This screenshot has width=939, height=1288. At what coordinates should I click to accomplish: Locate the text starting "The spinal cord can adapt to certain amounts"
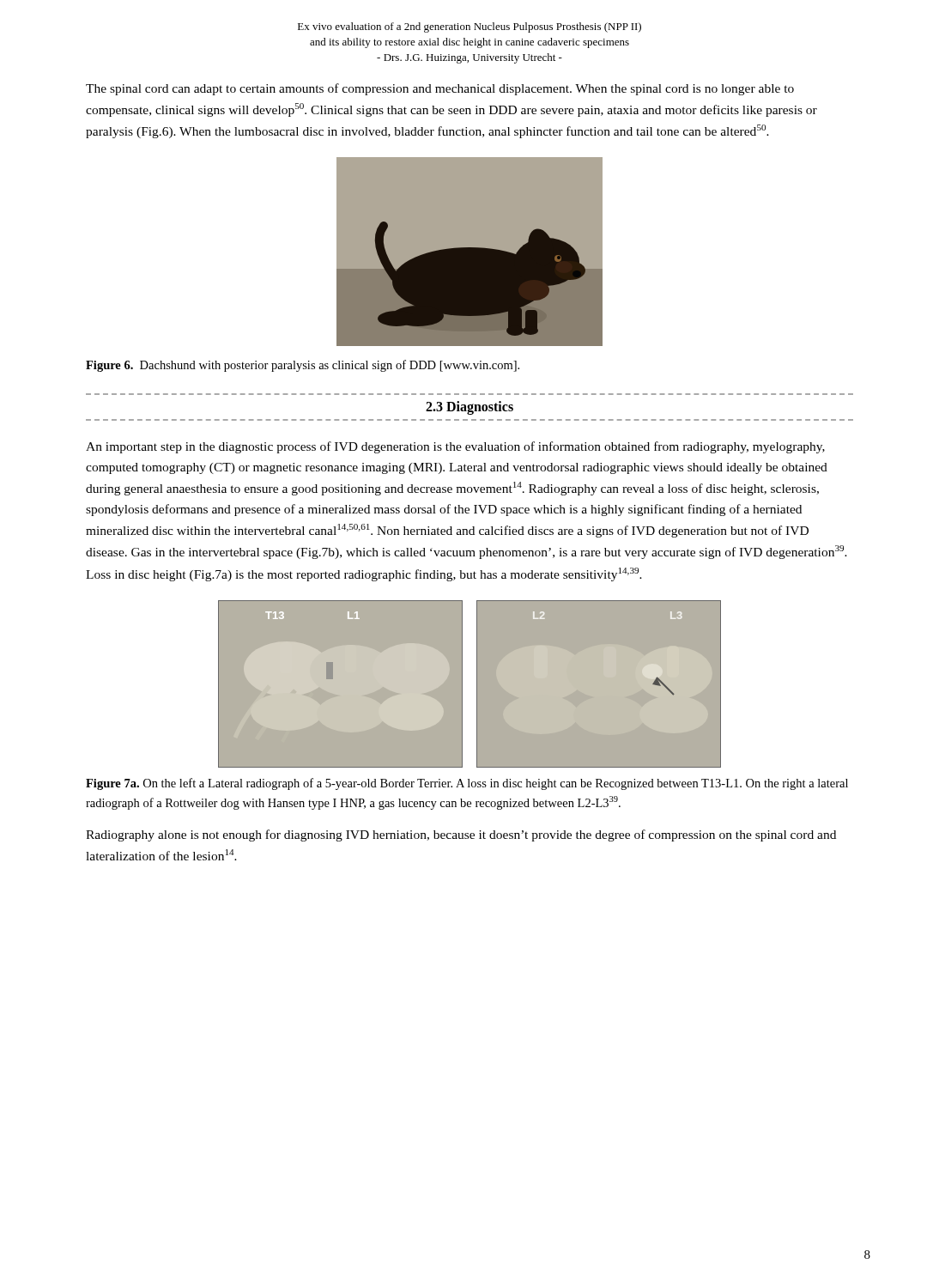coord(451,109)
